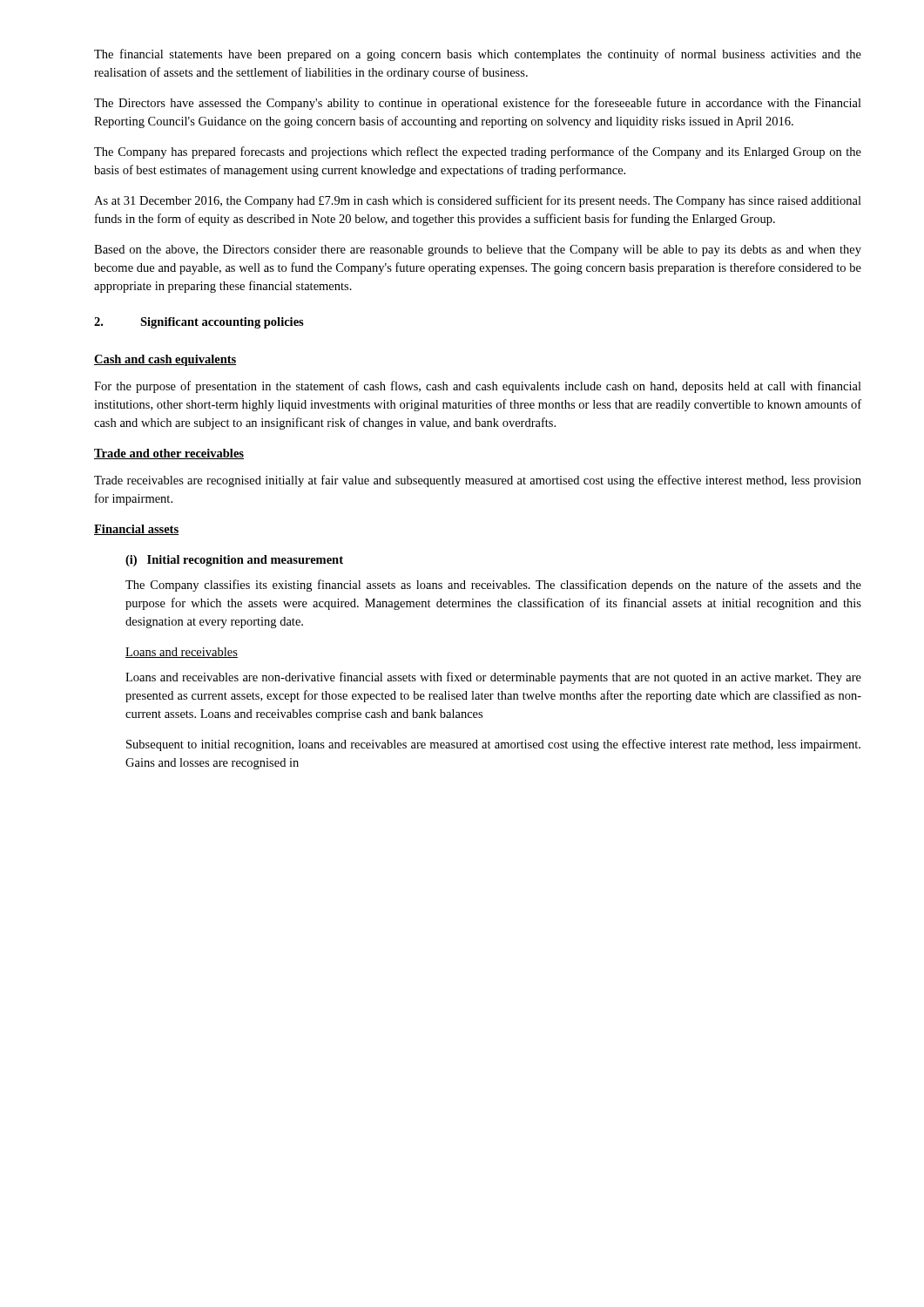
Task: Locate the element starting "As at 31"
Action: pyautogui.click(x=478, y=210)
